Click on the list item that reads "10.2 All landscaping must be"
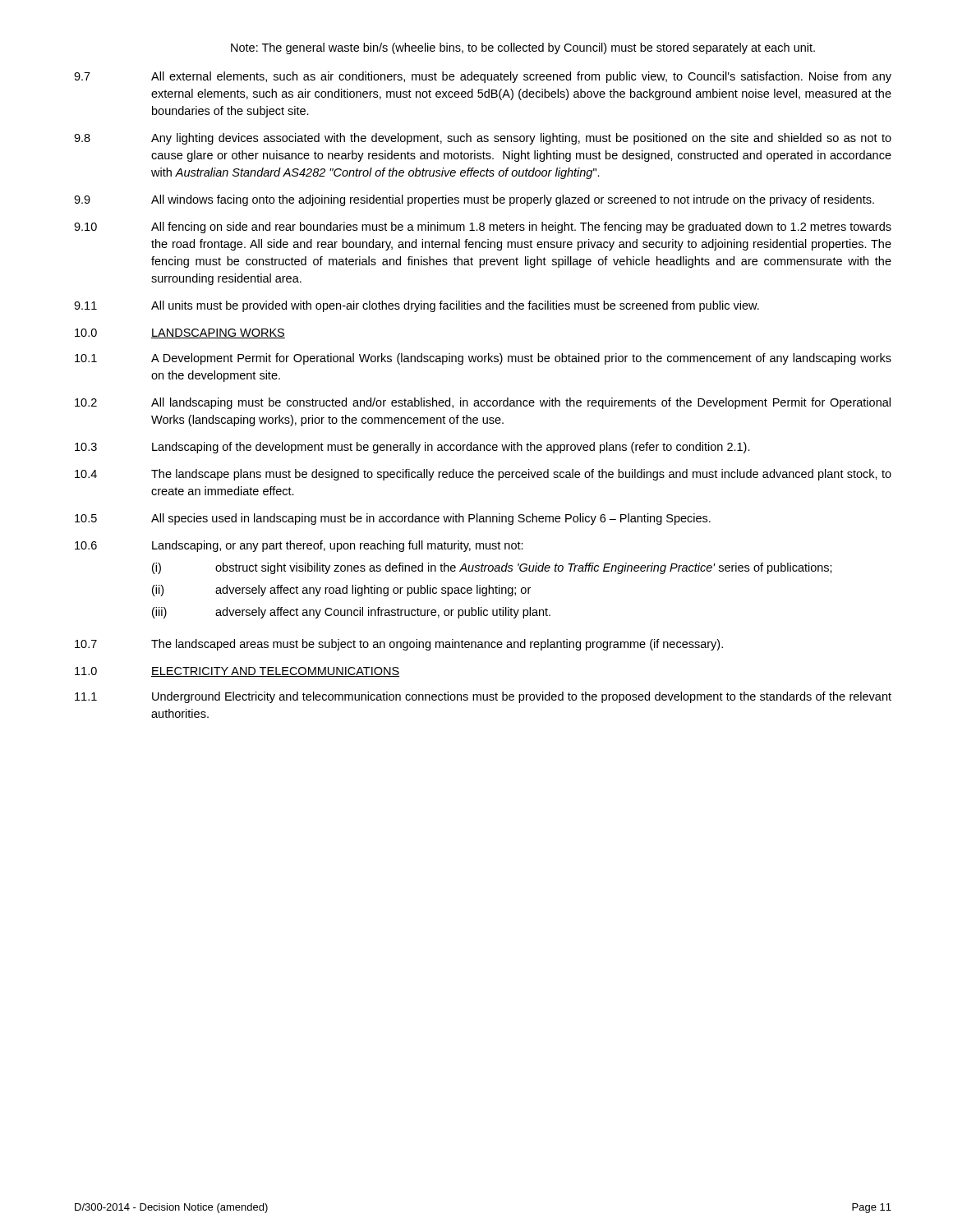The image size is (953, 1232). click(x=483, y=412)
